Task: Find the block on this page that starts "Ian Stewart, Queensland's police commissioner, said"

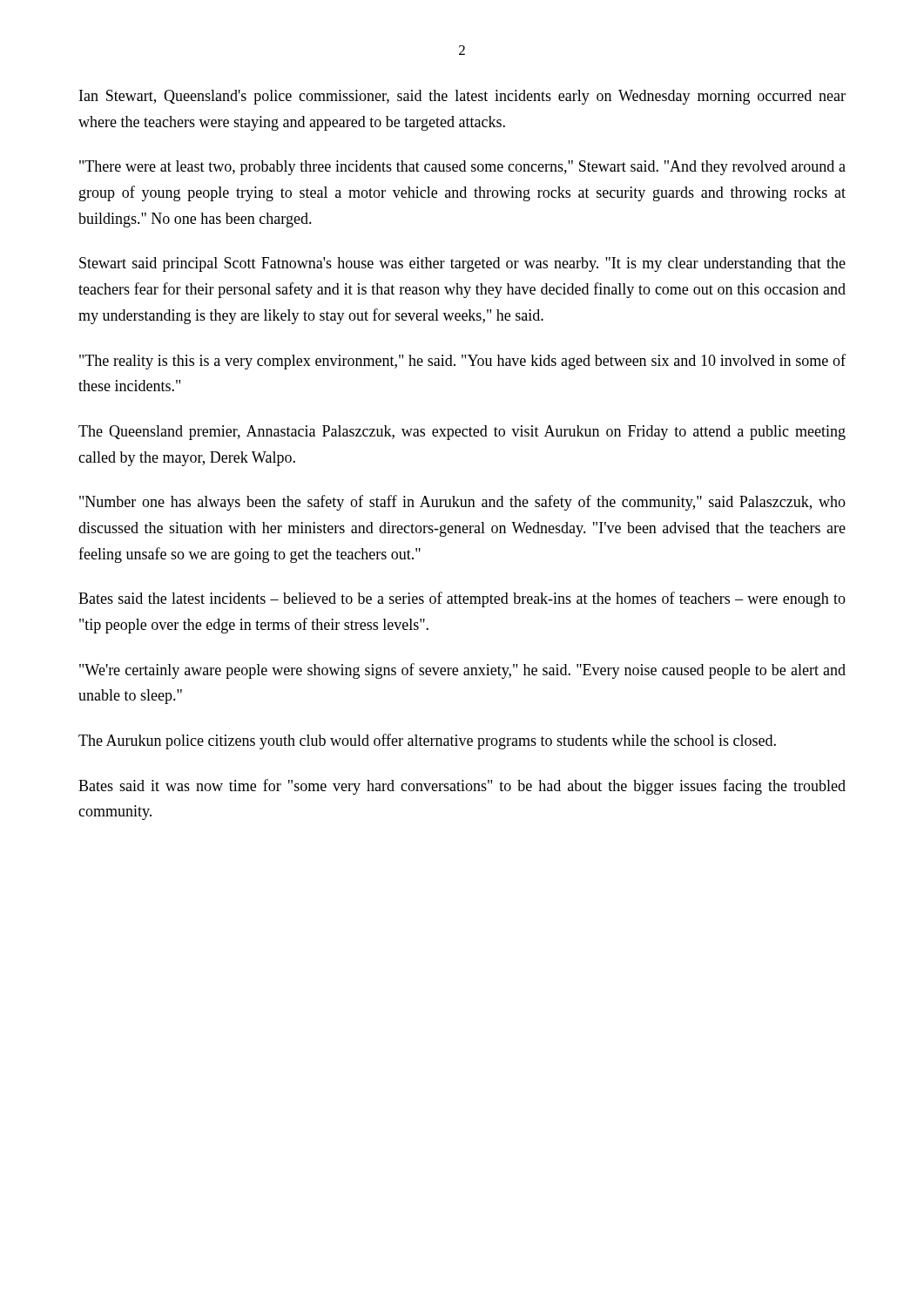Action: (462, 109)
